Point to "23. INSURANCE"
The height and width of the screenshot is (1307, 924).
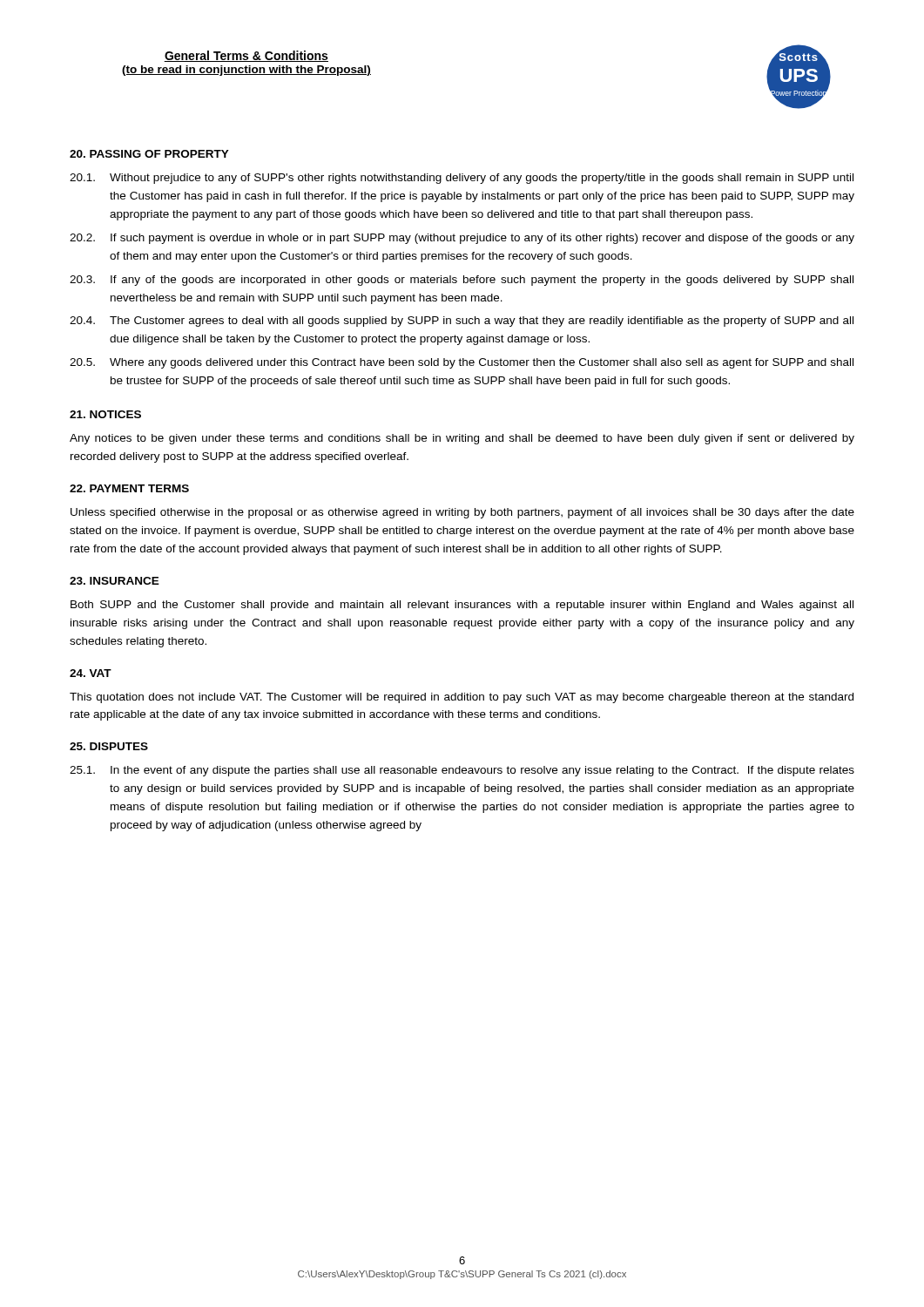tap(114, 581)
